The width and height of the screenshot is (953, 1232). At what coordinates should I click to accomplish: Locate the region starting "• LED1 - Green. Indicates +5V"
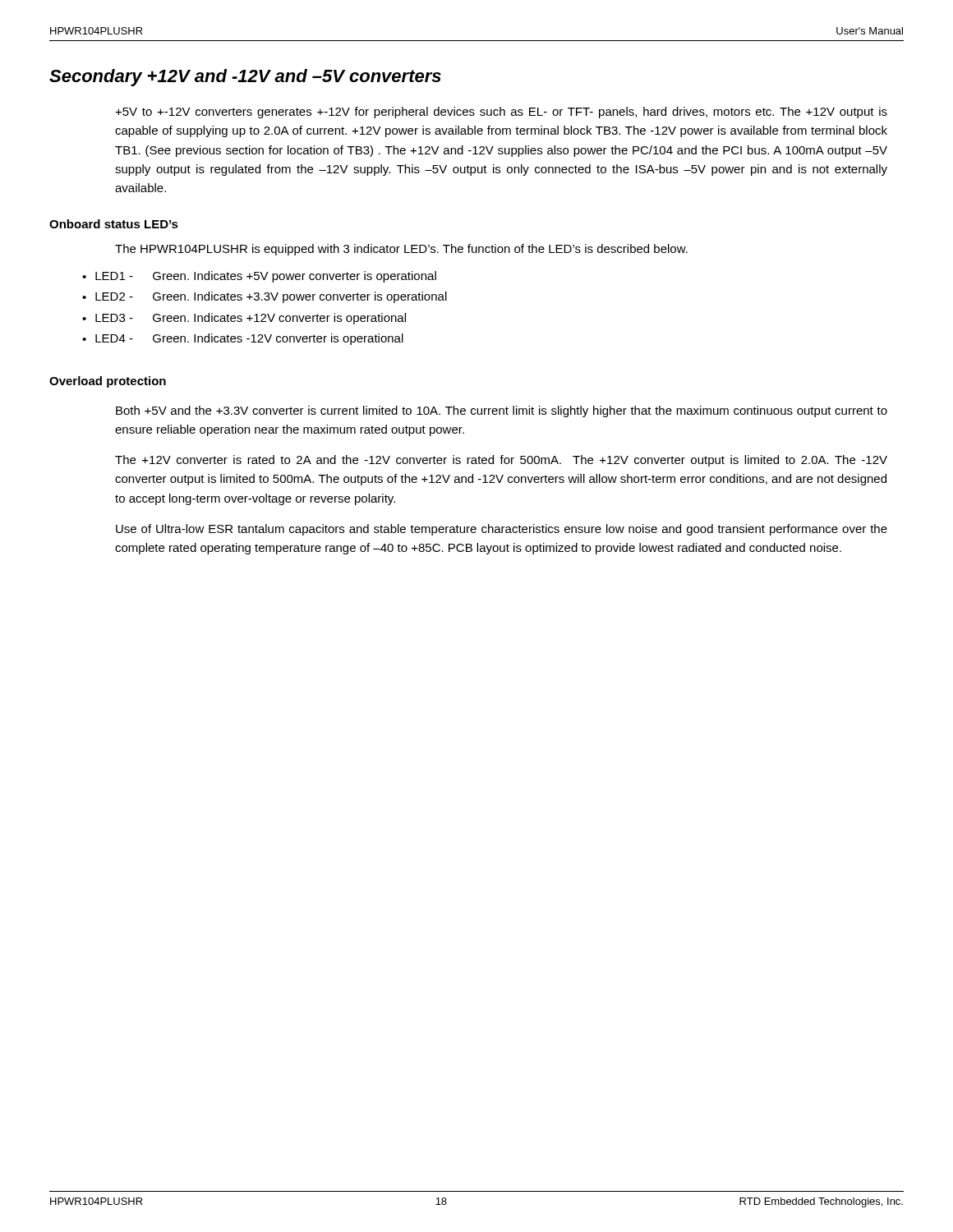[x=259, y=277]
